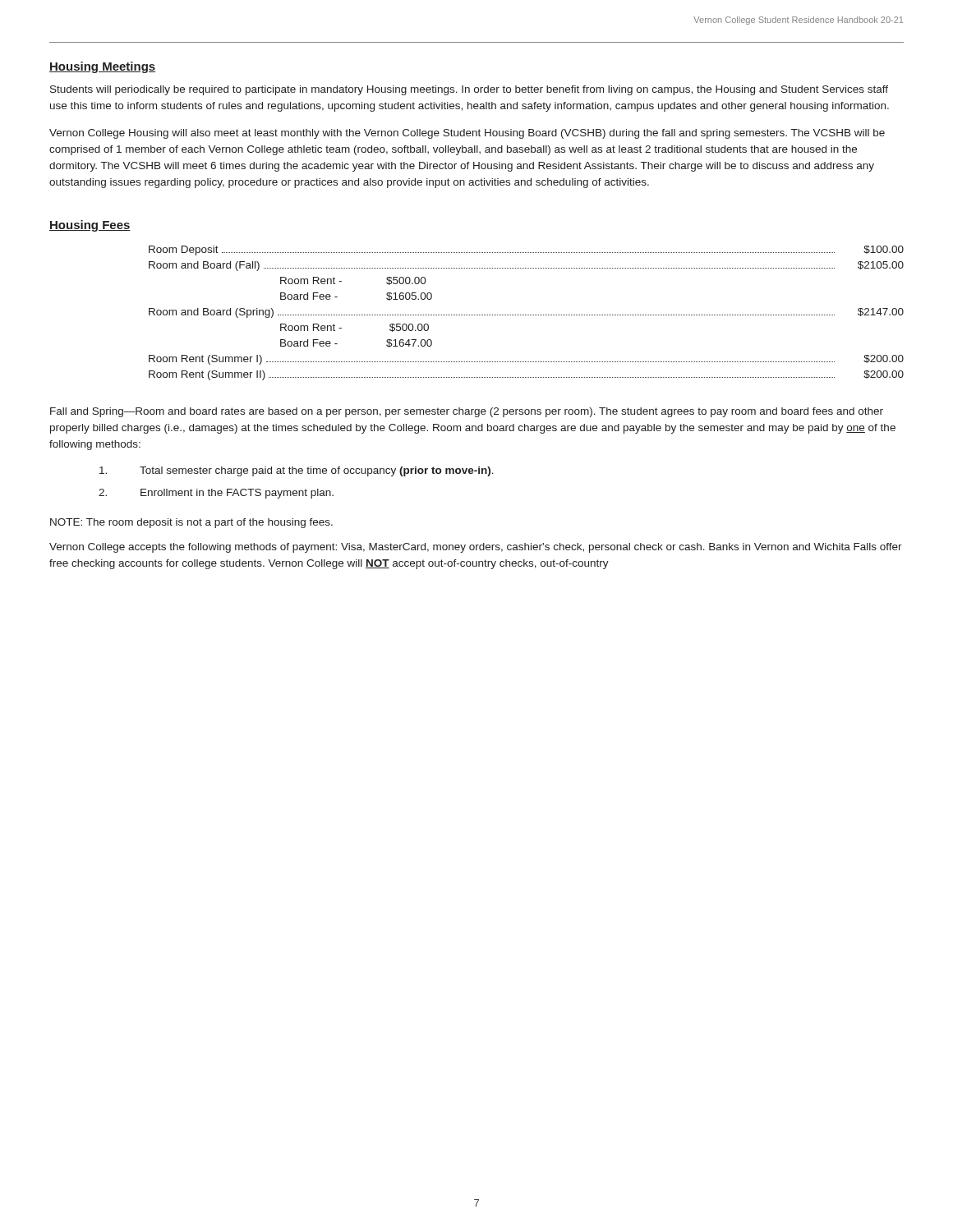Click on the text block starting "Housing Meetings"

tap(102, 66)
